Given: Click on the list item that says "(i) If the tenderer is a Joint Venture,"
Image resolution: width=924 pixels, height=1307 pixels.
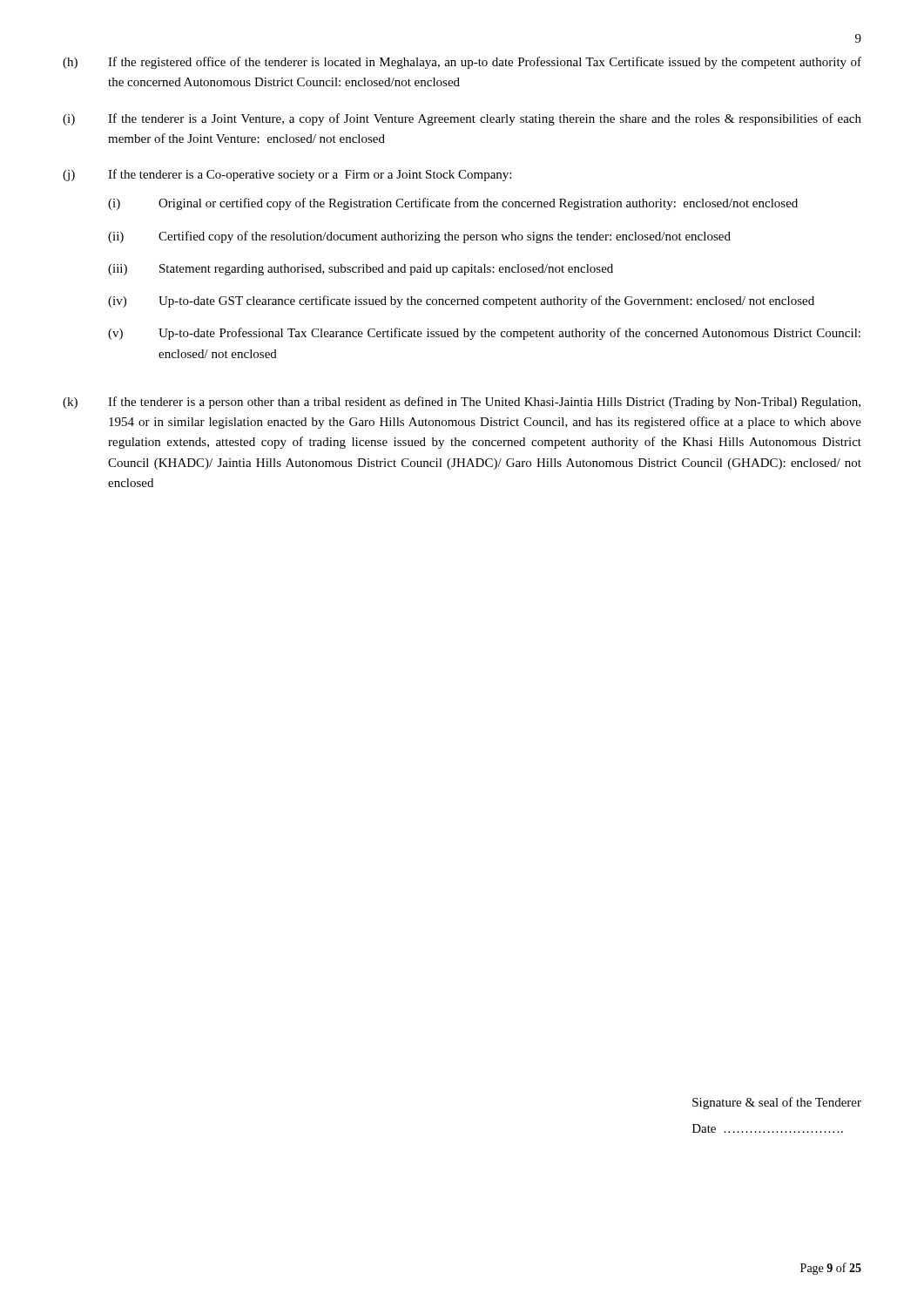Looking at the screenshot, I should pos(462,129).
